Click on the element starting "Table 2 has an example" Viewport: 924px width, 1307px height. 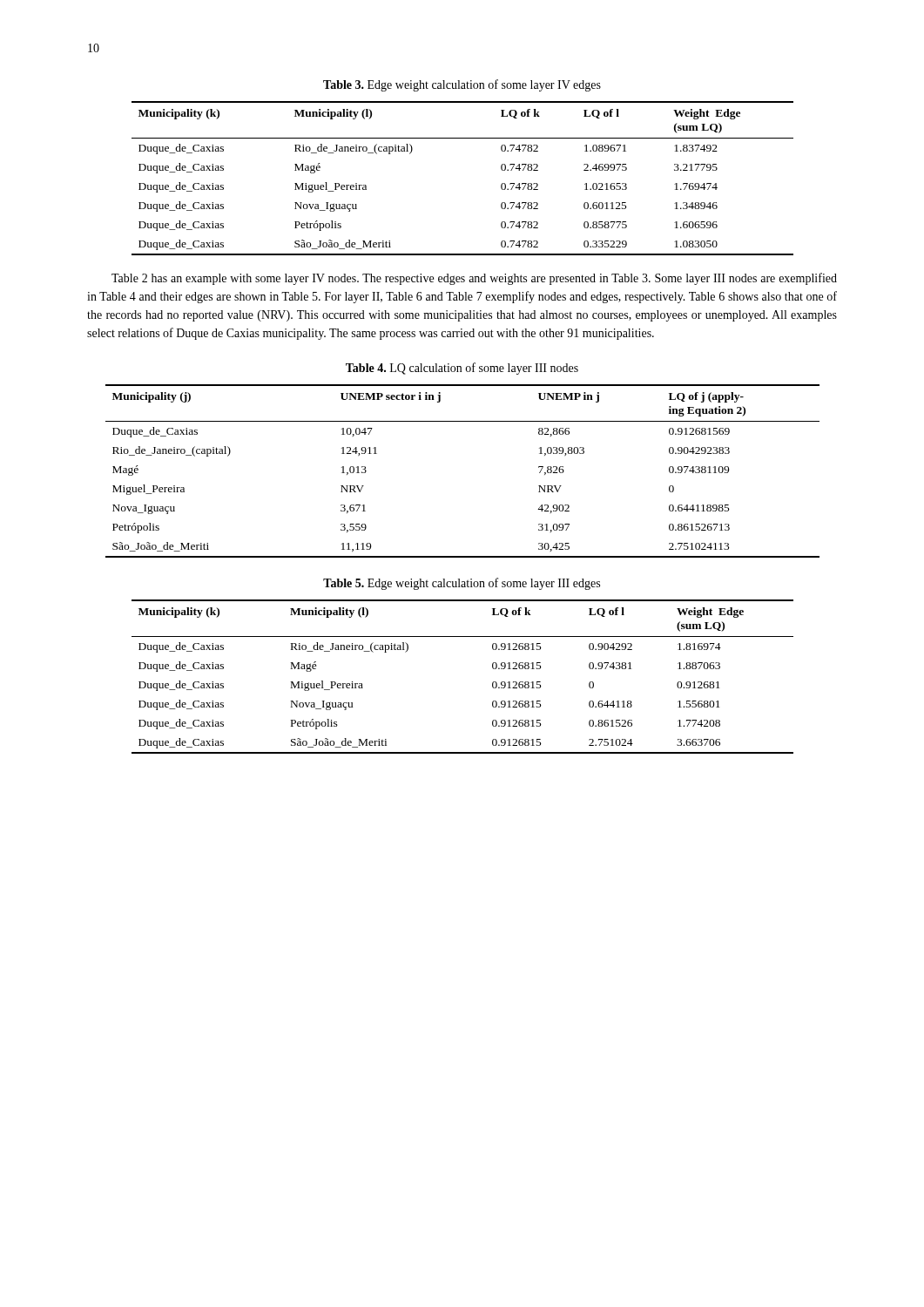coord(462,306)
